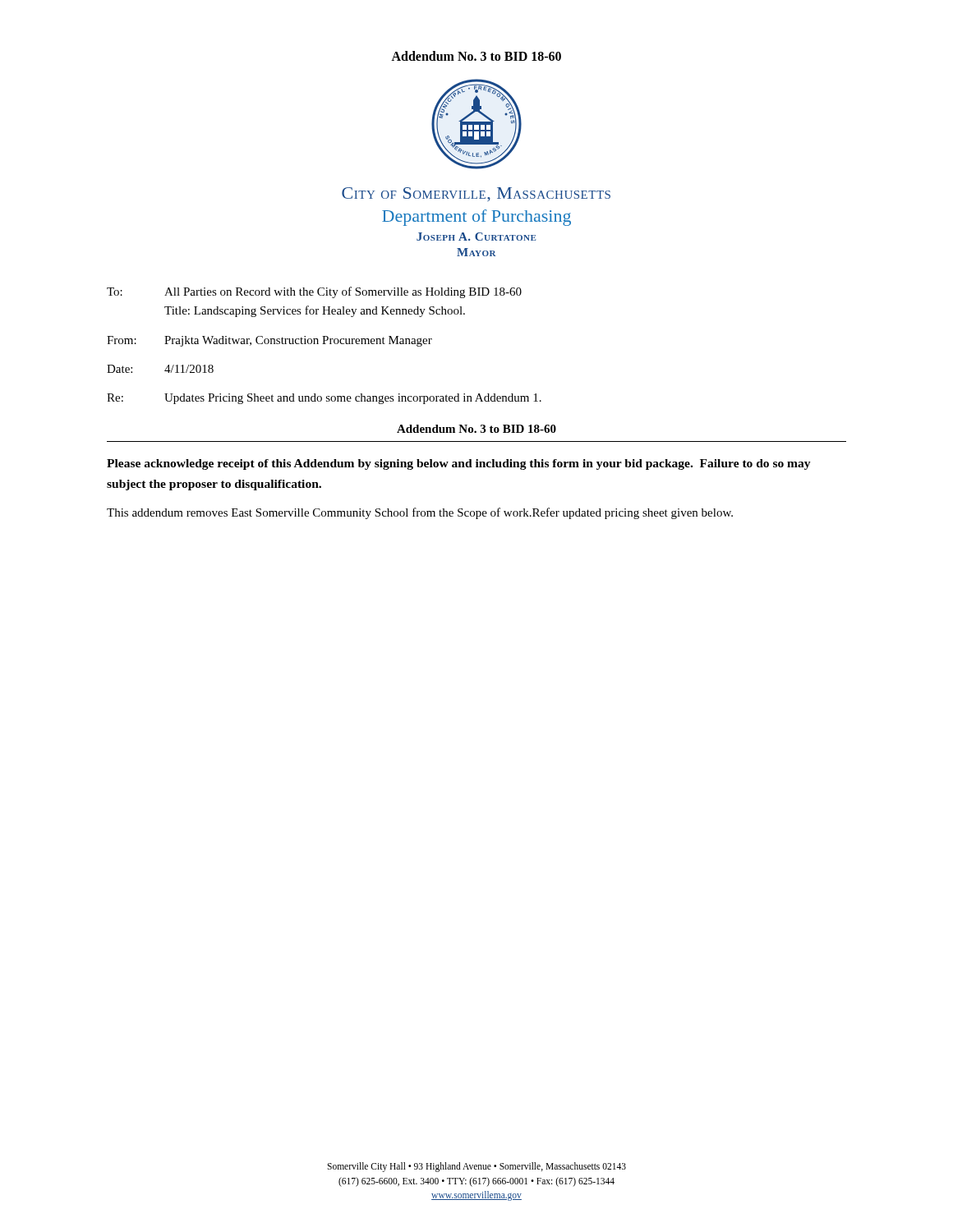Navigate to the text block starting "To: All Parties on Record with"
Image resolution: width=953 pixels, height=1232 pixels.
point(476,302)
